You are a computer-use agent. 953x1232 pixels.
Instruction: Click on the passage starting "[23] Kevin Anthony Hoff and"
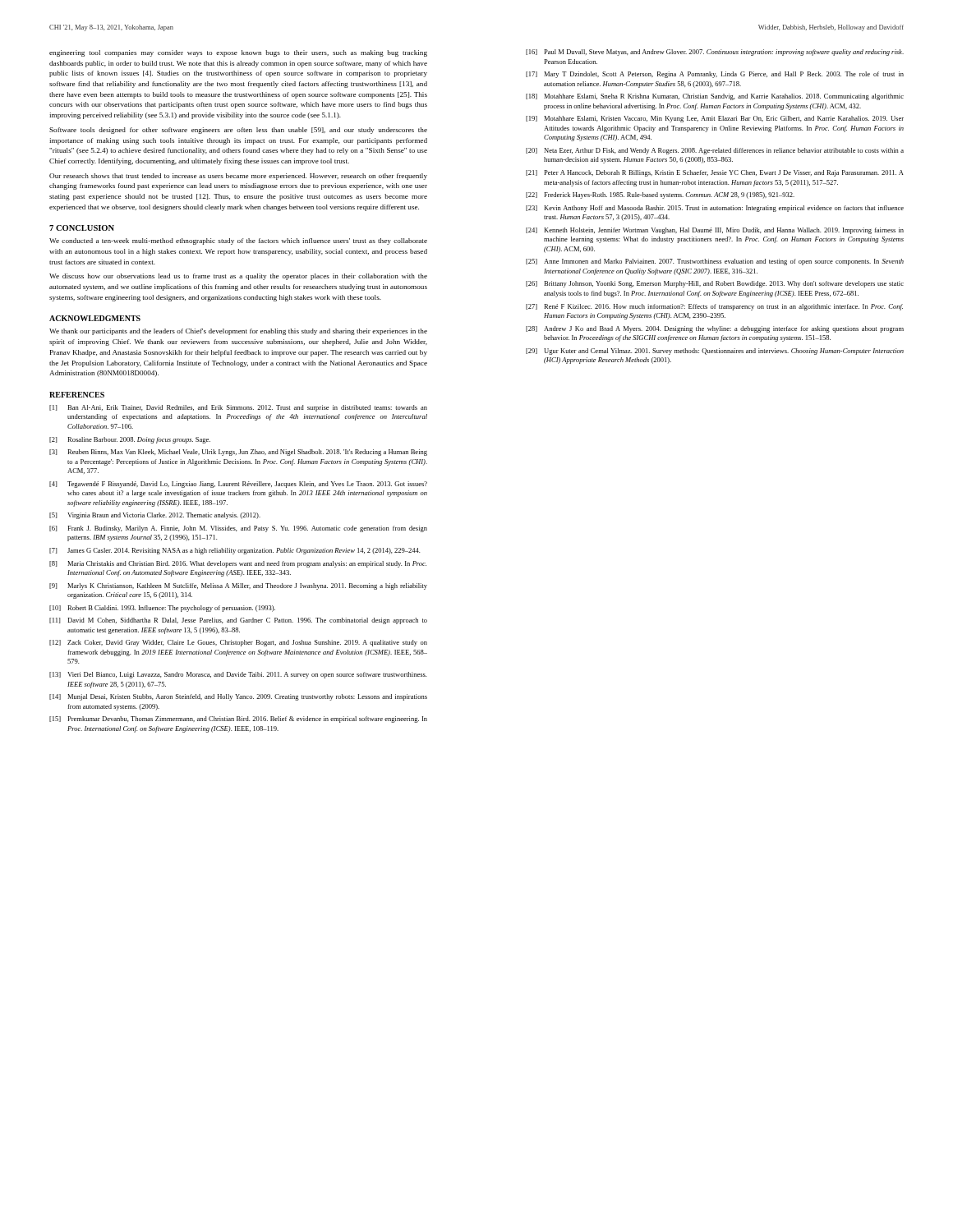(715, 213)
